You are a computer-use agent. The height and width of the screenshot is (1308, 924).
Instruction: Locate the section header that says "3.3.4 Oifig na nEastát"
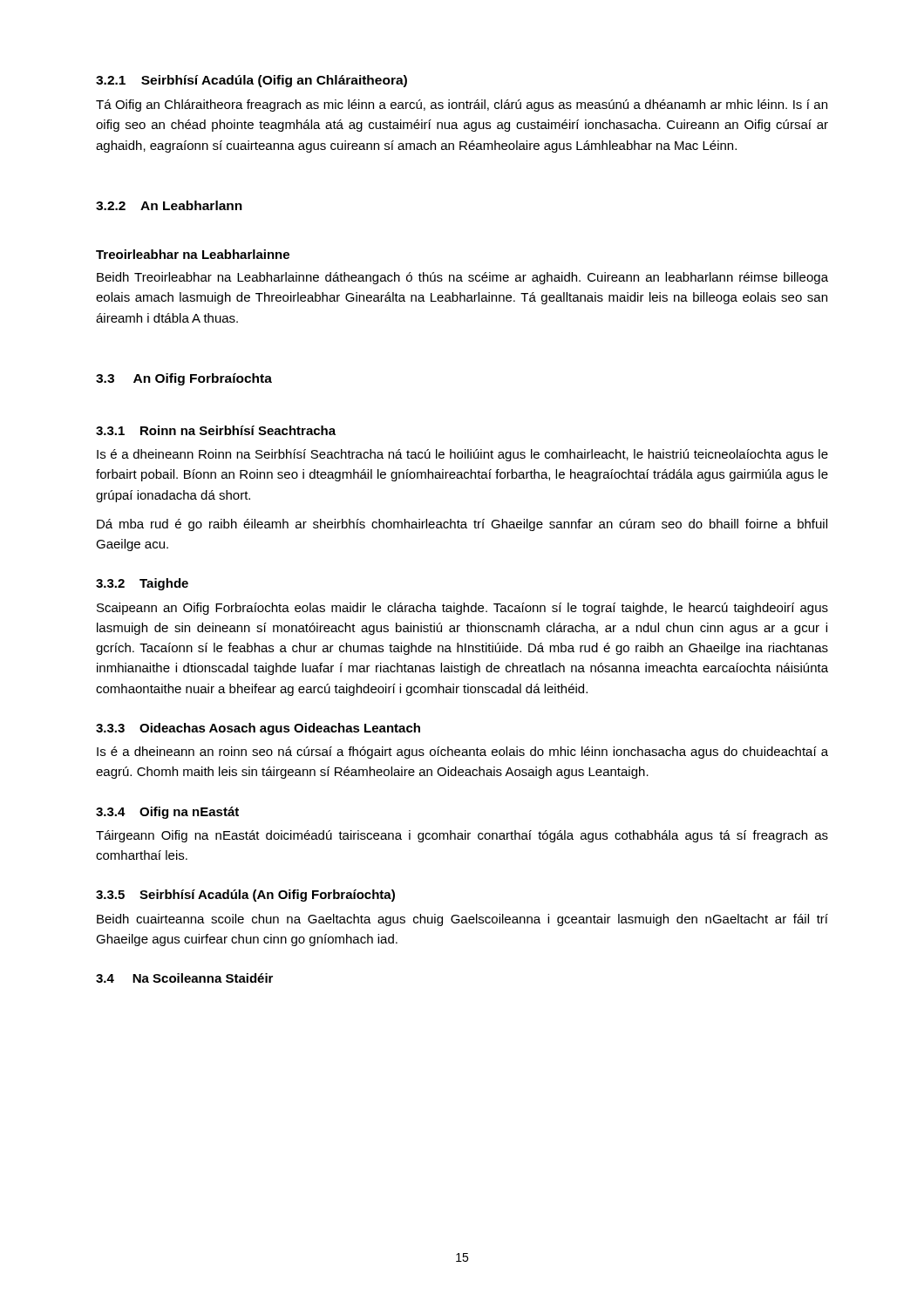click(x=167, y=813)
